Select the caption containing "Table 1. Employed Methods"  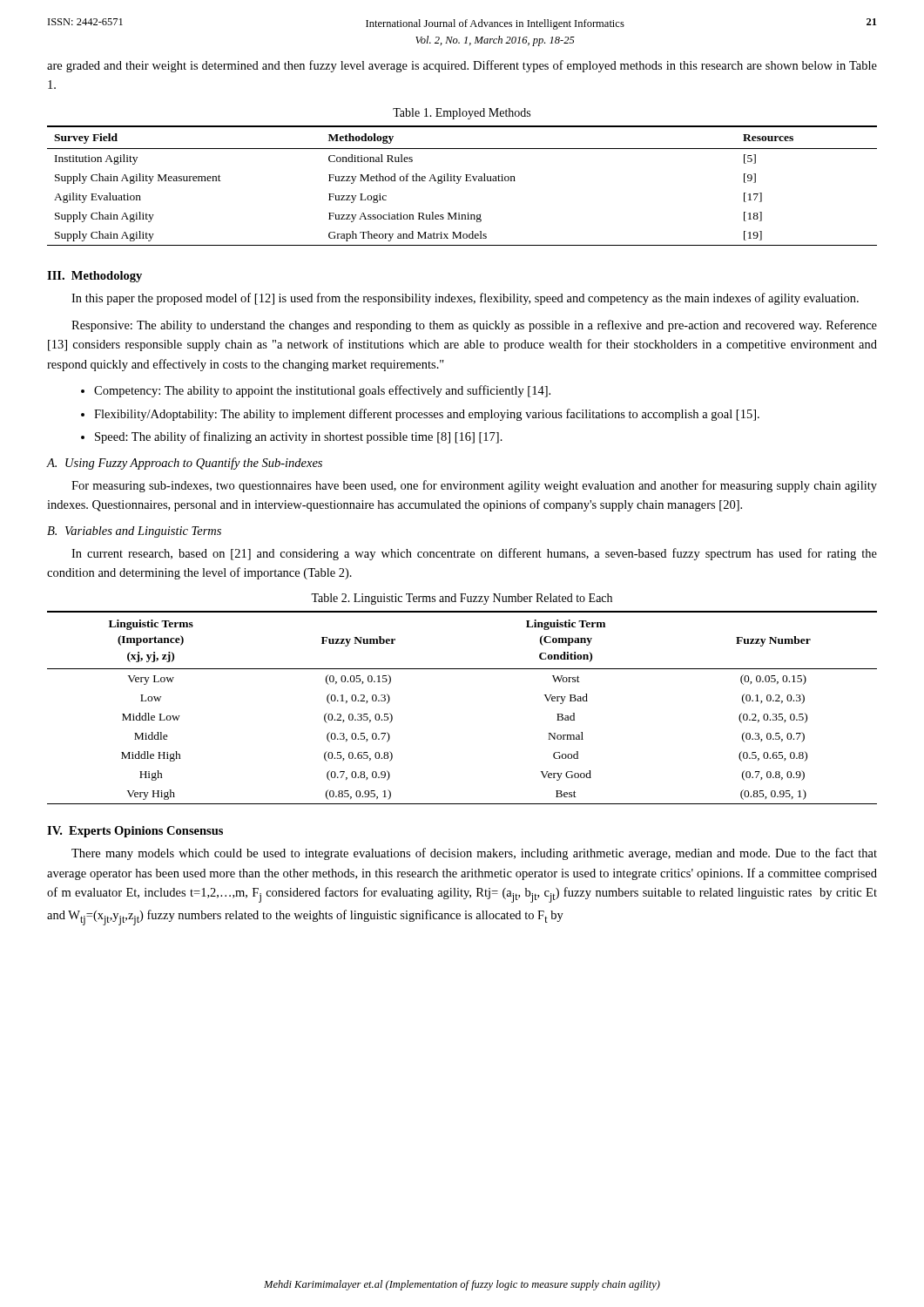462,113
